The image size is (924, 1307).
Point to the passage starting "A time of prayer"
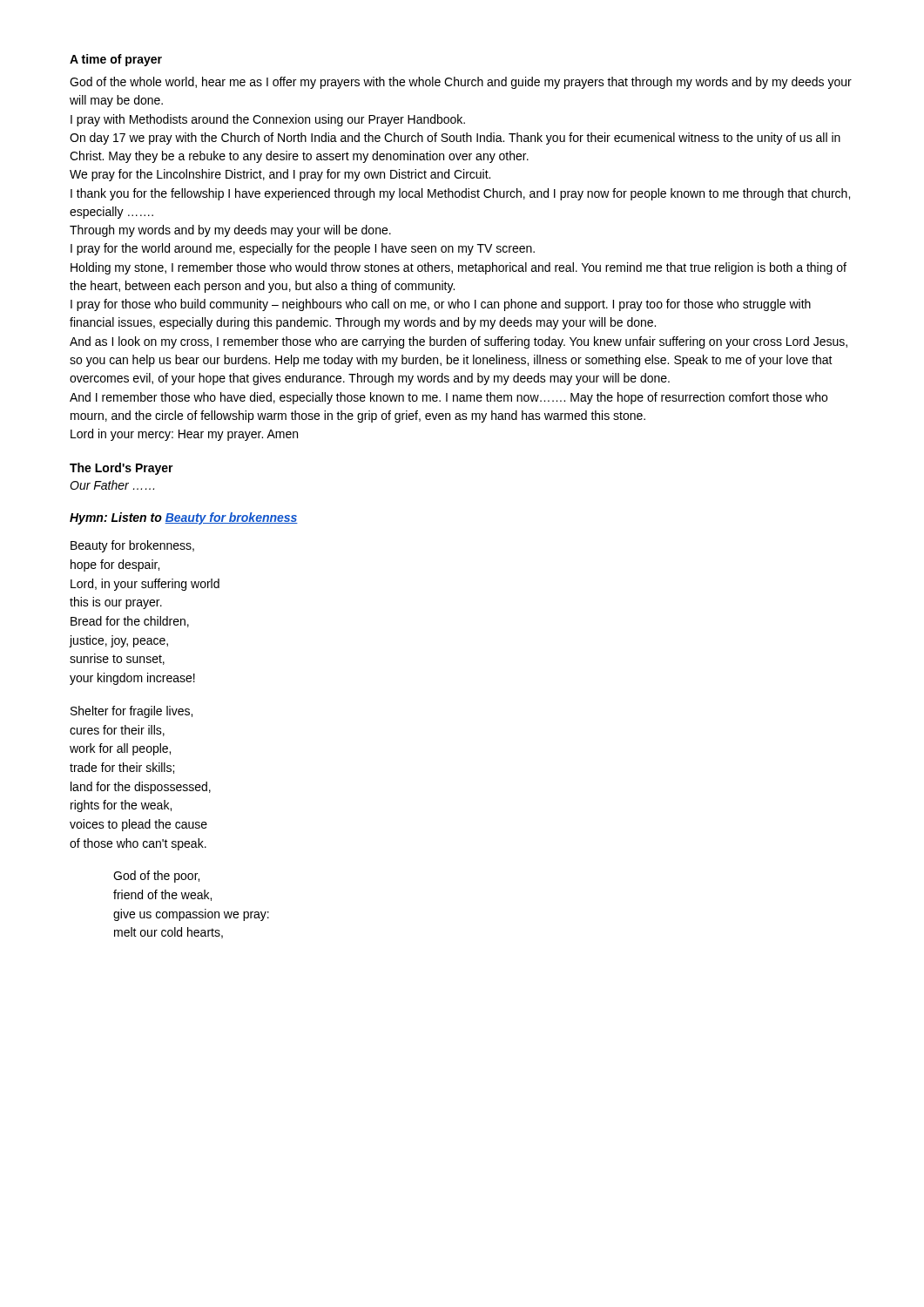point(116,59)
